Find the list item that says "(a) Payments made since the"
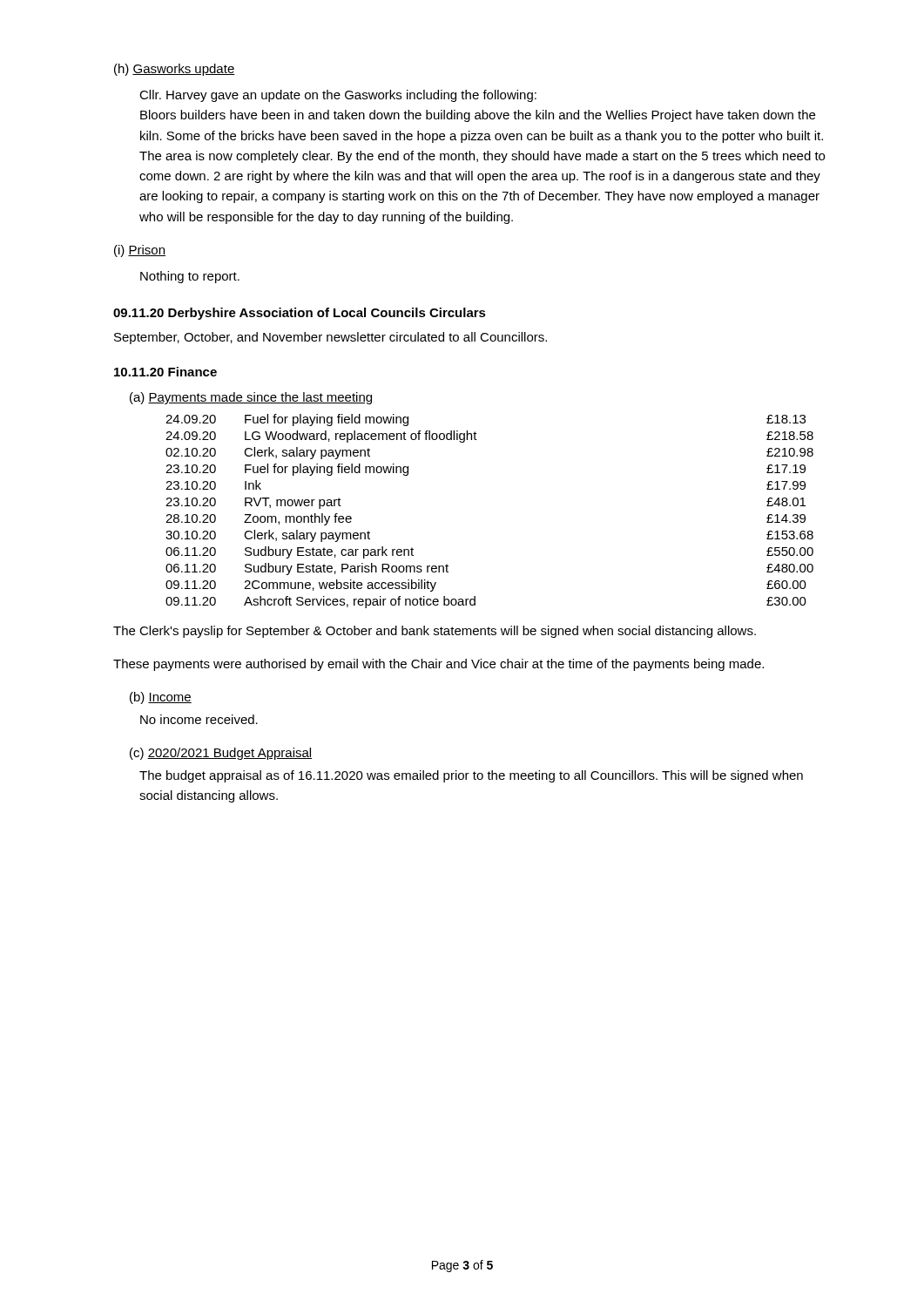Screen dimensions: 1307x924 (251, 397)
